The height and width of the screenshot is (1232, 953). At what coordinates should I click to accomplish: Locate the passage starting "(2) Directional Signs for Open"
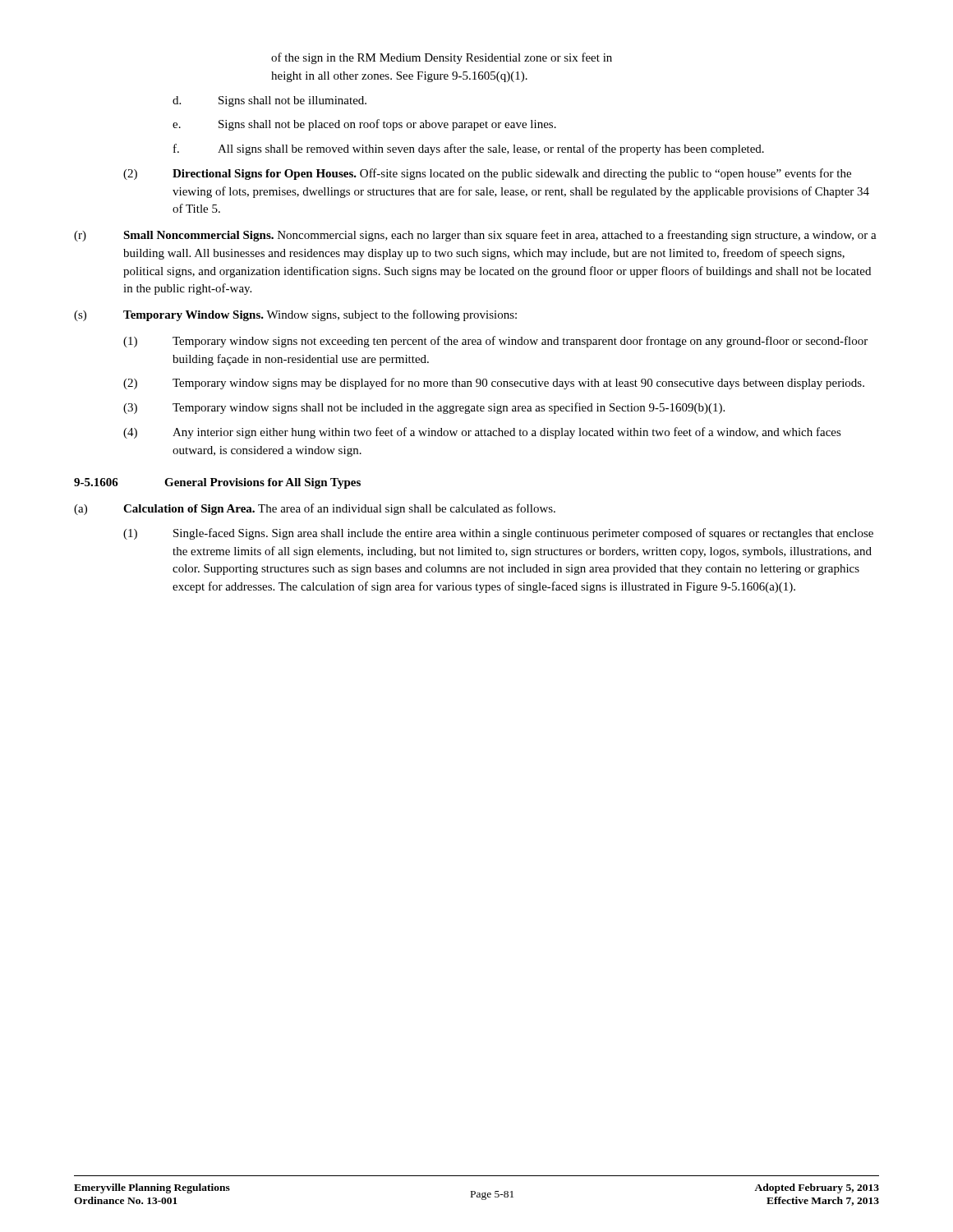click(501, 192)
